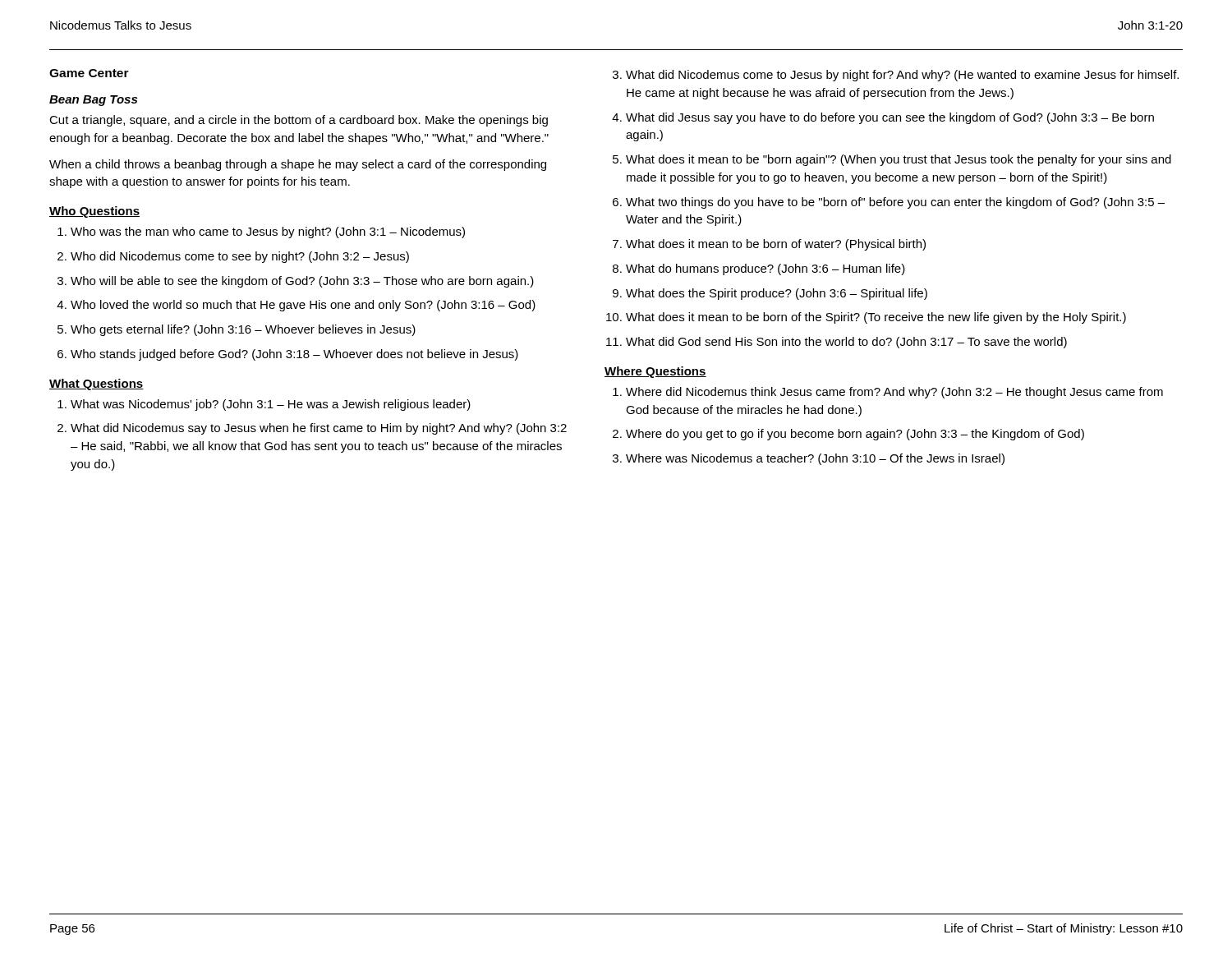Select the passage starting "Who will be"

point(302,280)
